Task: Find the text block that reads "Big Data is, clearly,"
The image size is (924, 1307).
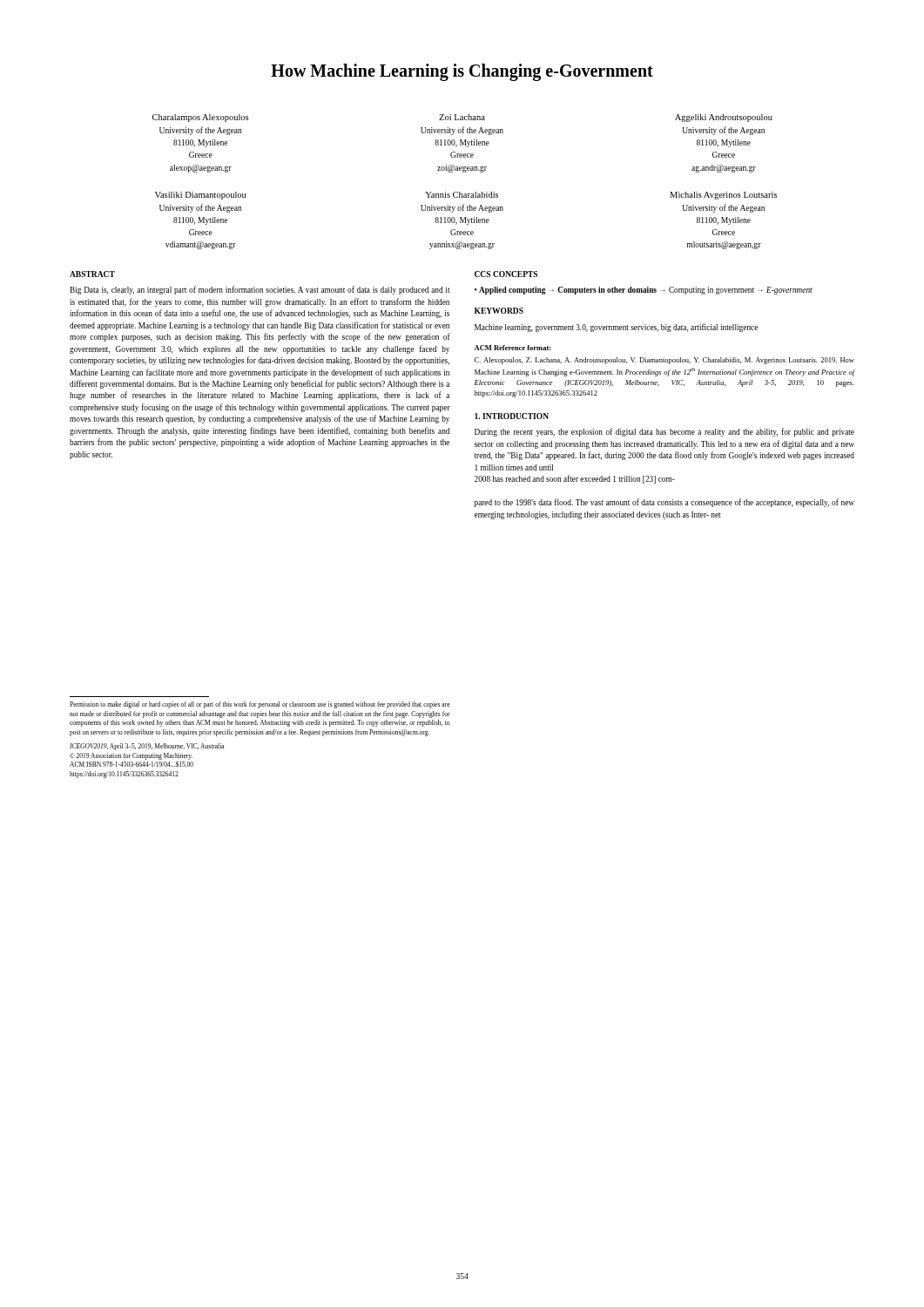Action: [x=260, y=372]
